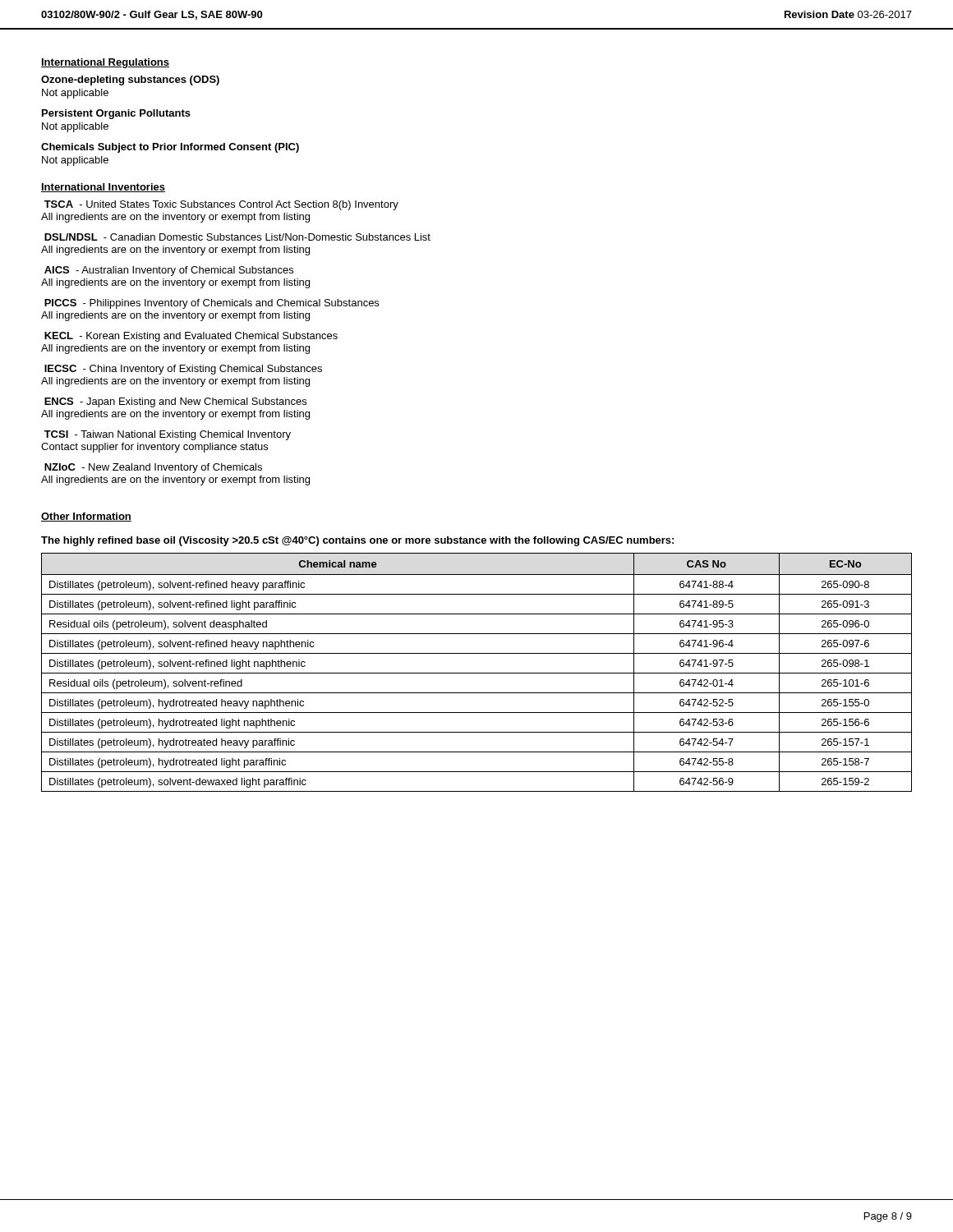Screen dimensions: 1232x953
Task: Select the element starting "Other Information"
Action: [86, 516]
